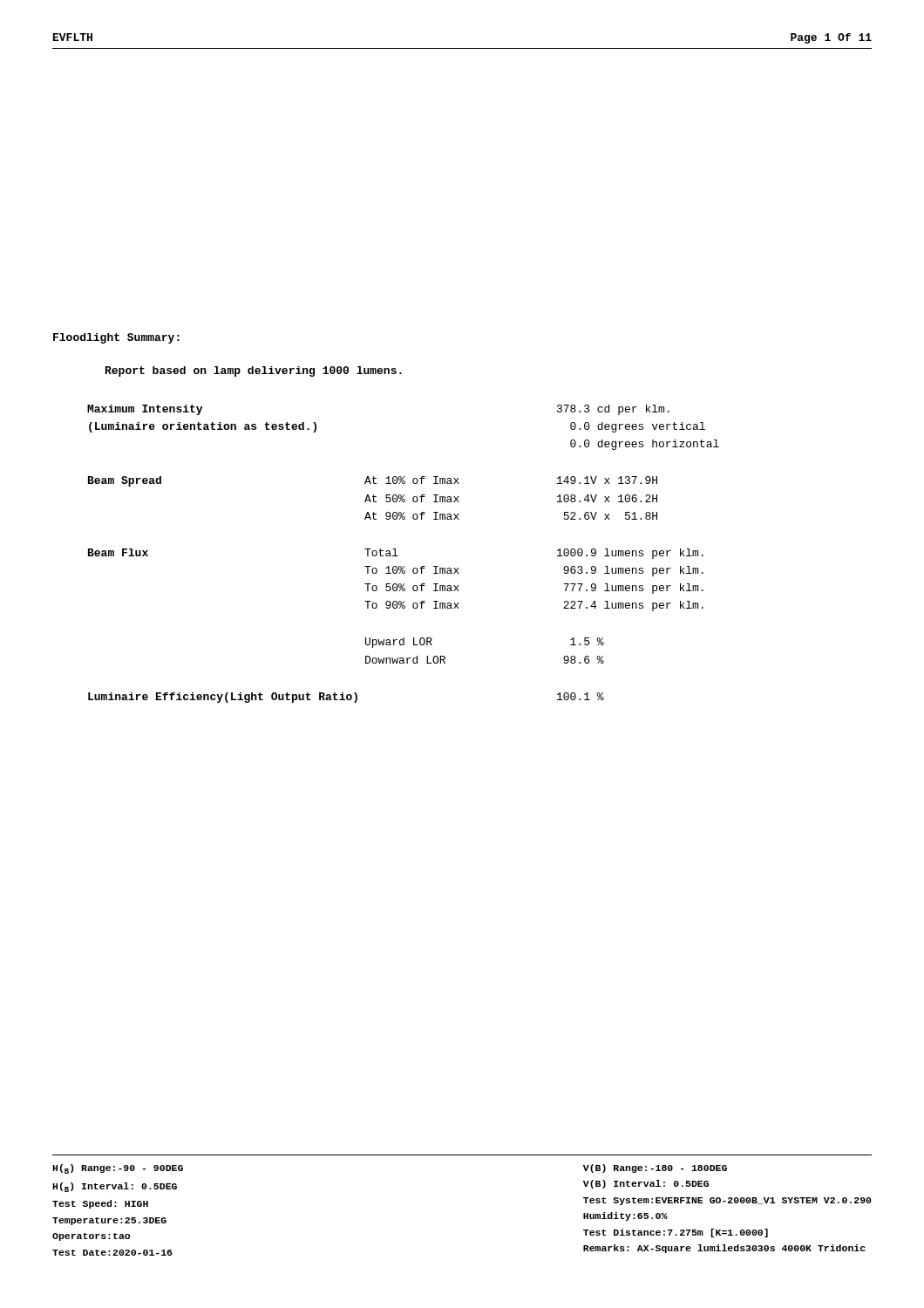The height and width of the screenshot is (1308, 924).
Task: Locate the table with the text "Luminaire Efficiency(Light Output Ratio) 100.1"
Action: coord(479,697)
